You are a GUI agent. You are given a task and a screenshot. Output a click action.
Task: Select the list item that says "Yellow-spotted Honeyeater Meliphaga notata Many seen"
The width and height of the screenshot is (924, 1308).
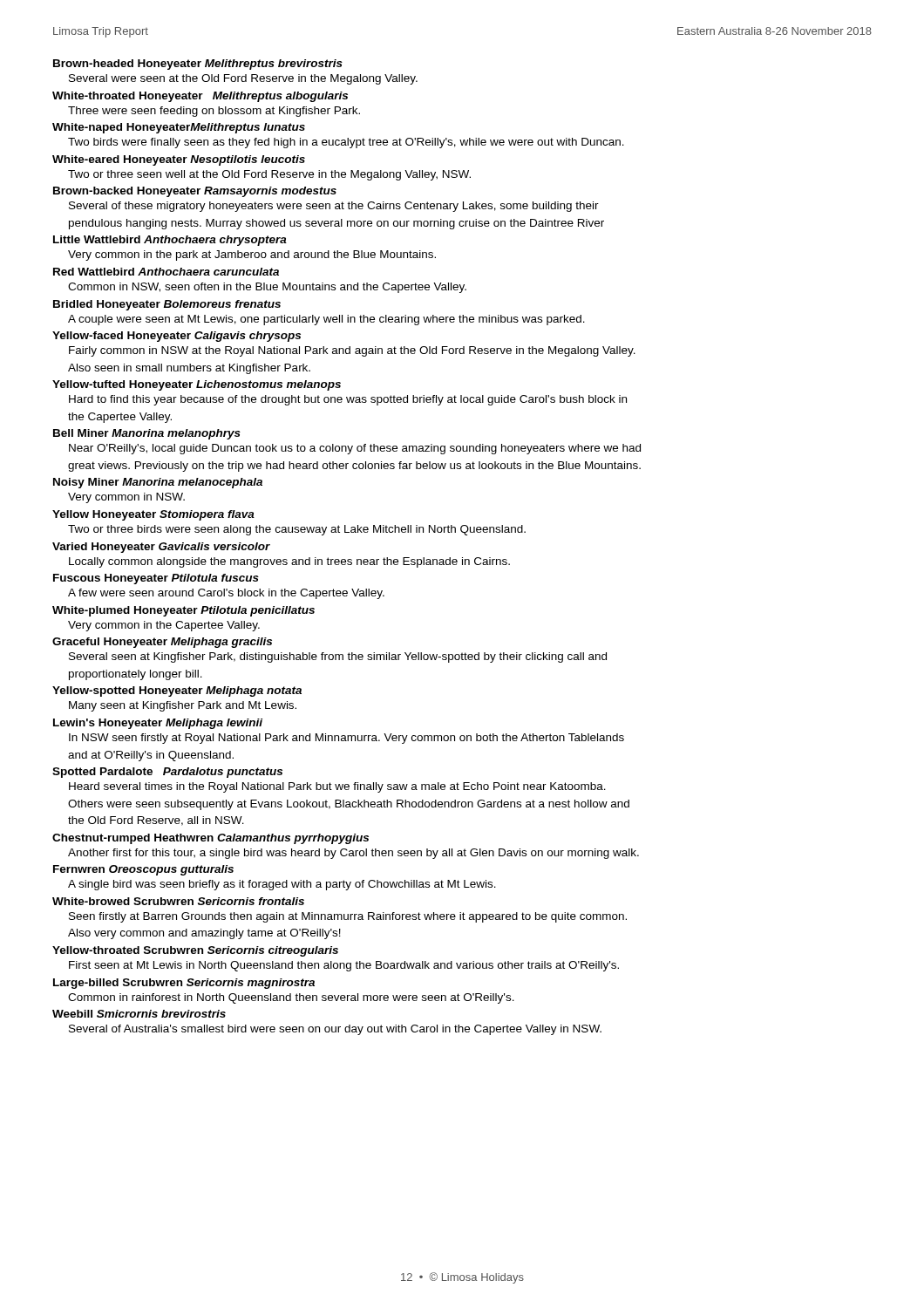click(177, 691)
